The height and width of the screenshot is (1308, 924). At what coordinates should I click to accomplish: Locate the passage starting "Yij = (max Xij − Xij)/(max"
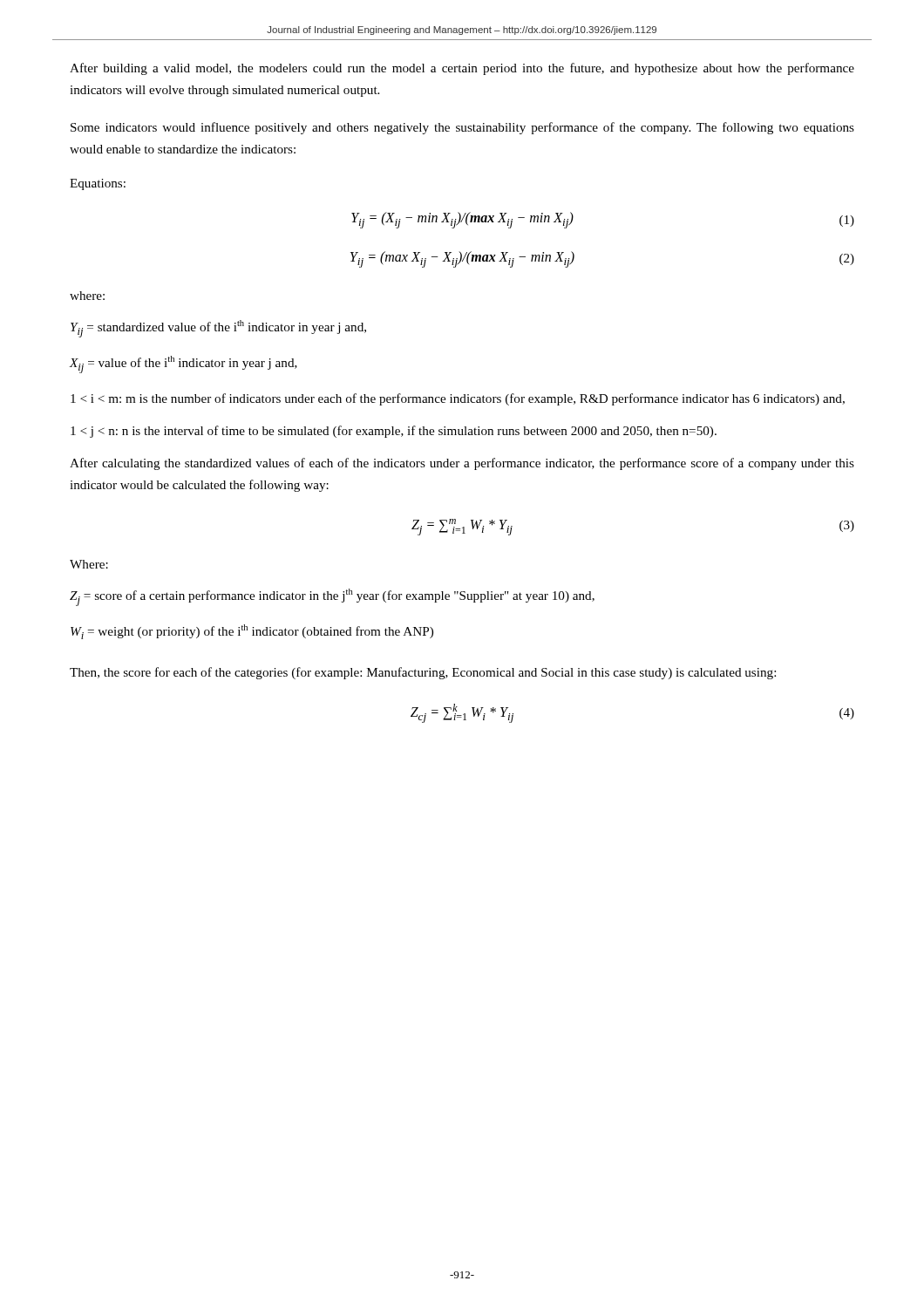[462, 259]
